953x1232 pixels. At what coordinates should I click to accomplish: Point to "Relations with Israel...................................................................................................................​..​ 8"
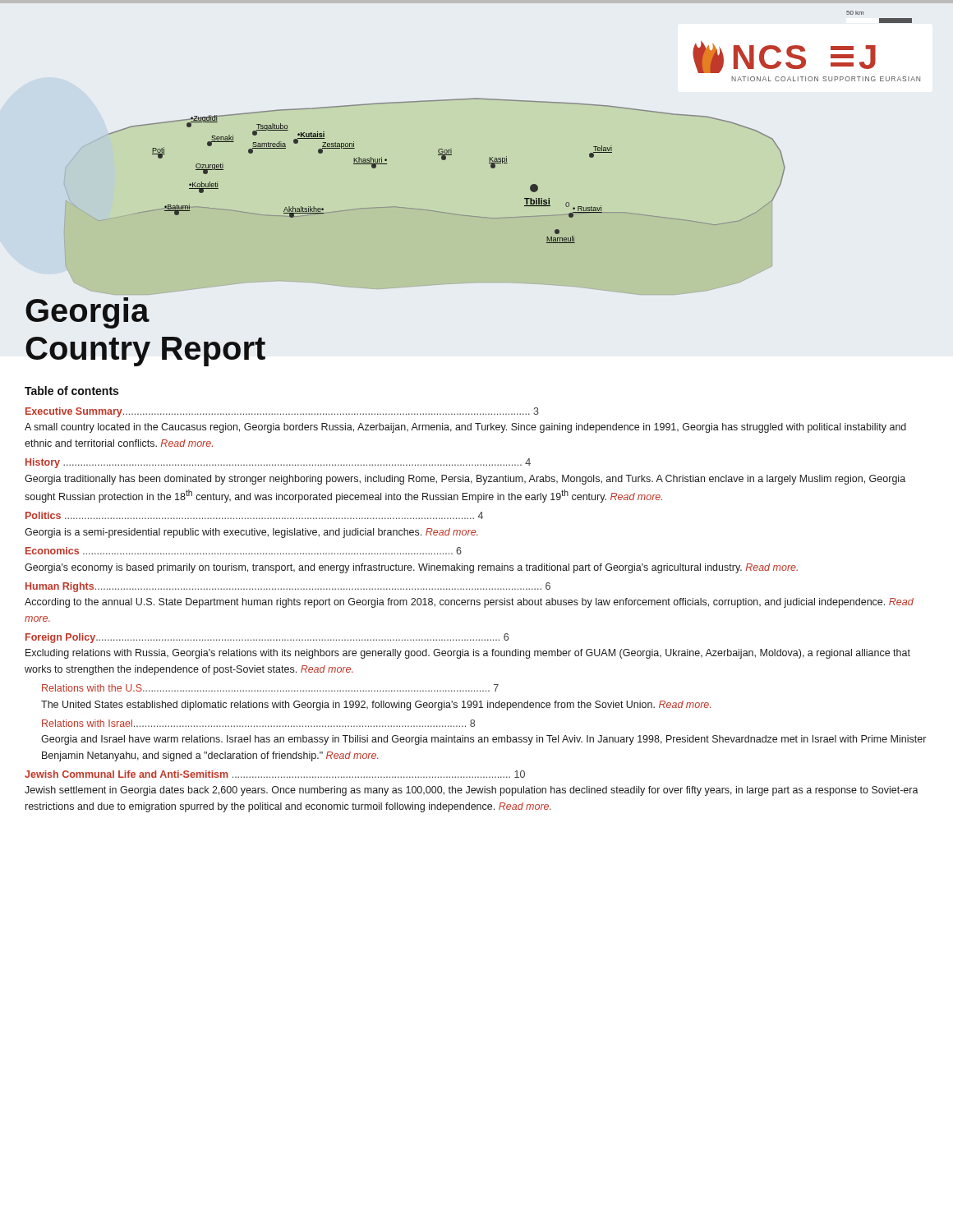coord(258,723)
